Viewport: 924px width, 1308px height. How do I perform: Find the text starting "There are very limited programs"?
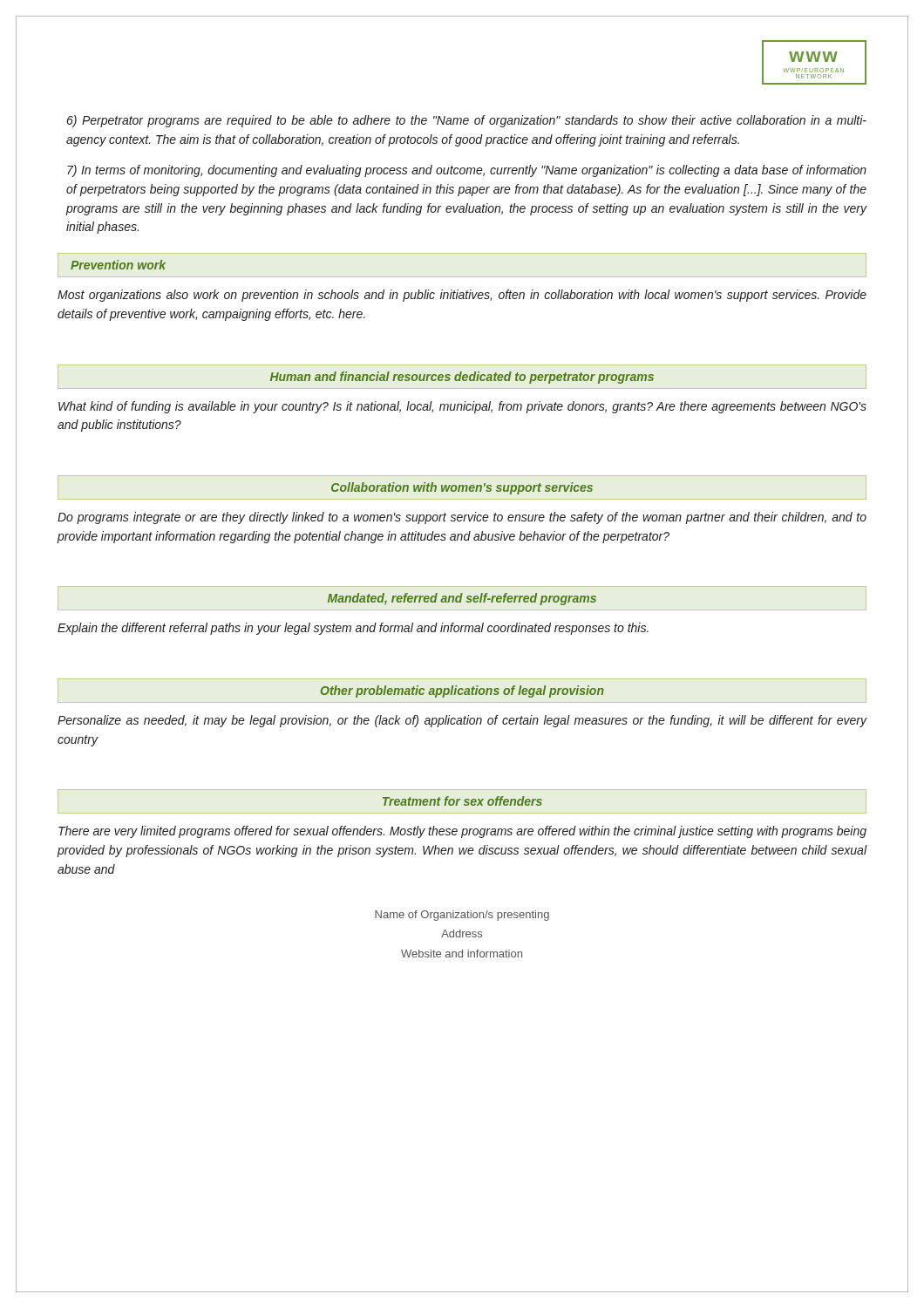tap(462, 850)
